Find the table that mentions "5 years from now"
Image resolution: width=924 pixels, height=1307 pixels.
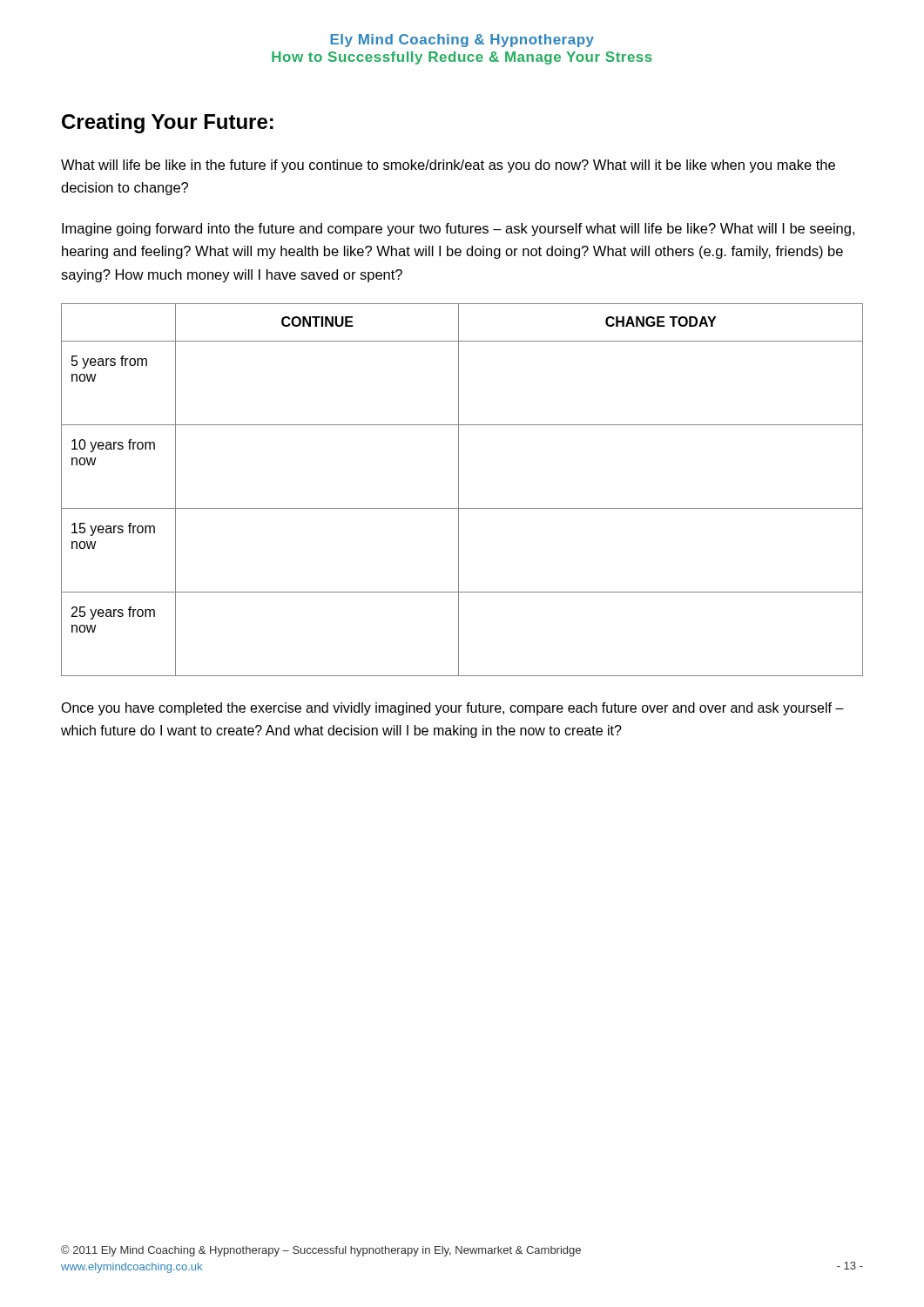pos(462,490)
